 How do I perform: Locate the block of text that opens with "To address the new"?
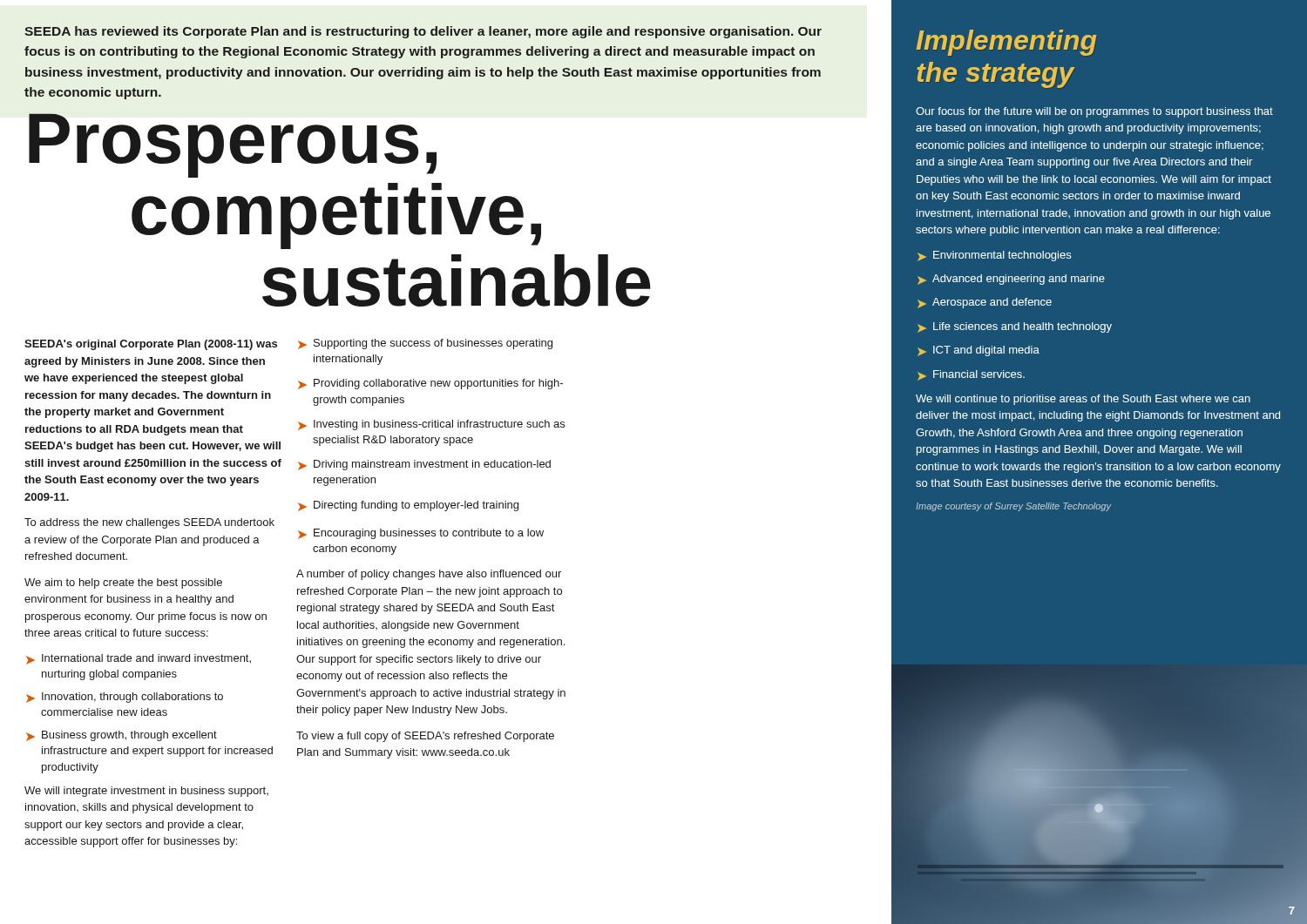click(x=153, y=539)
